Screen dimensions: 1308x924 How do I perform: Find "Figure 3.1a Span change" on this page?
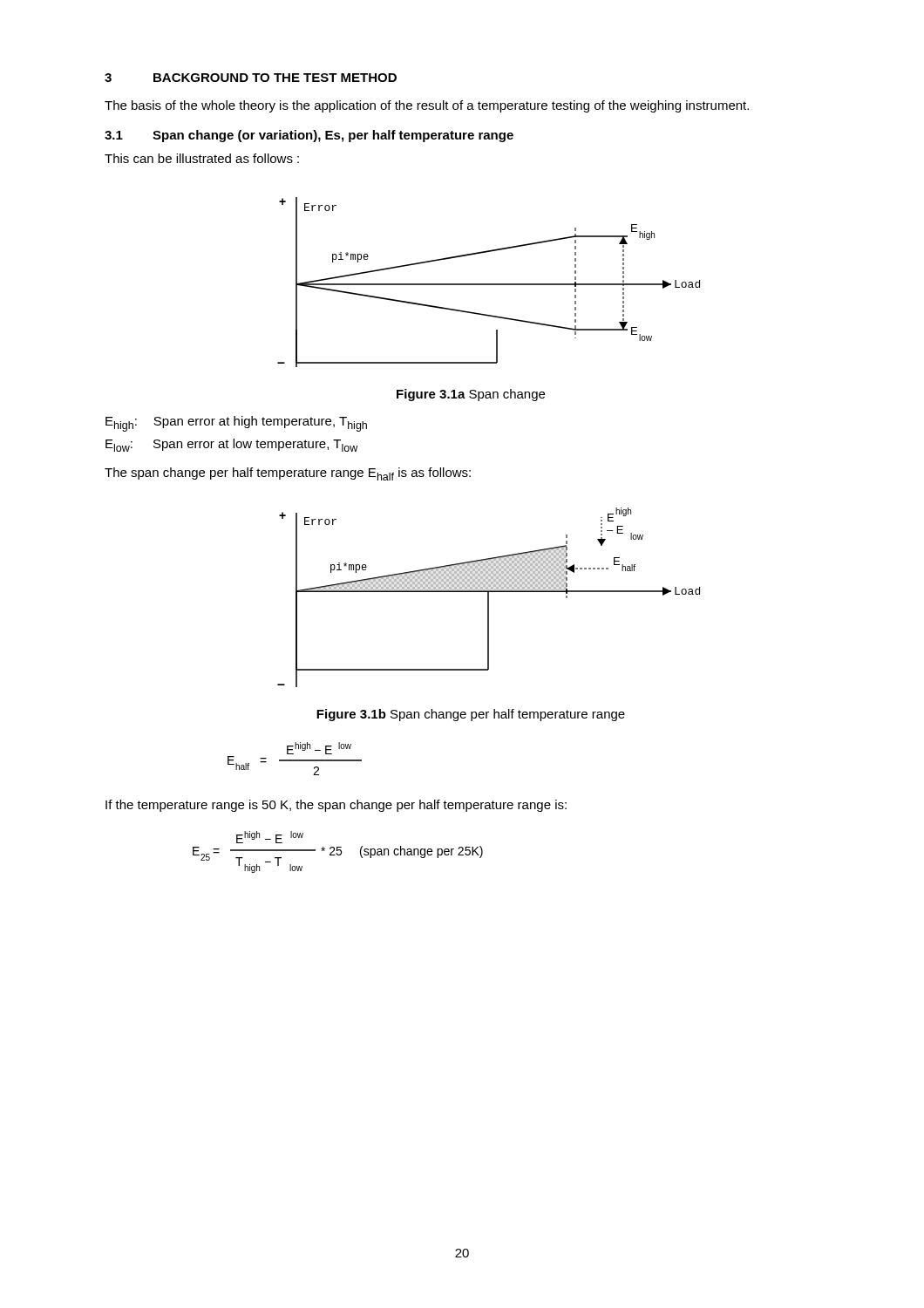[x=471, y=394]
